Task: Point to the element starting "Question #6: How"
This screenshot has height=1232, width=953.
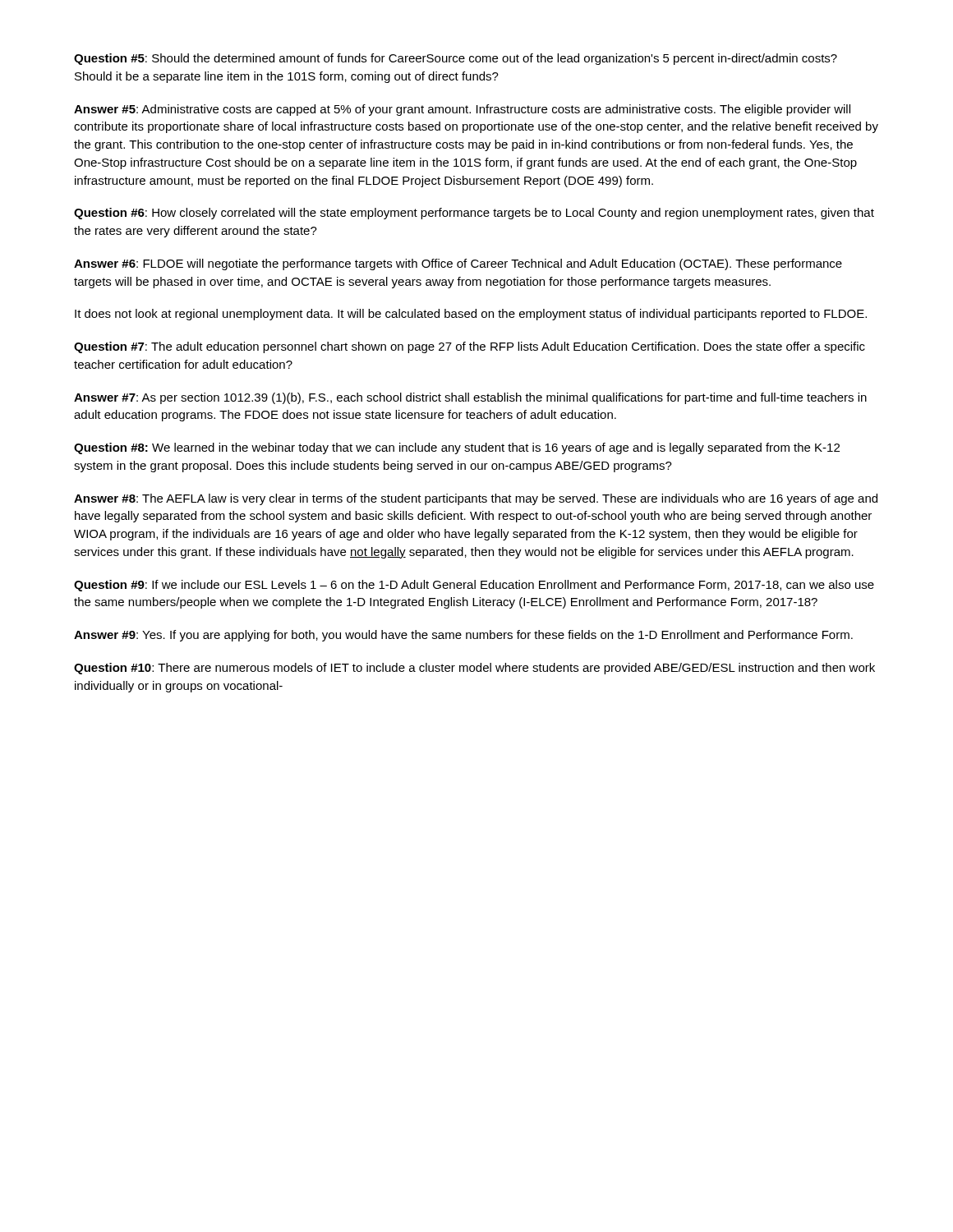Action: [476, 222]
